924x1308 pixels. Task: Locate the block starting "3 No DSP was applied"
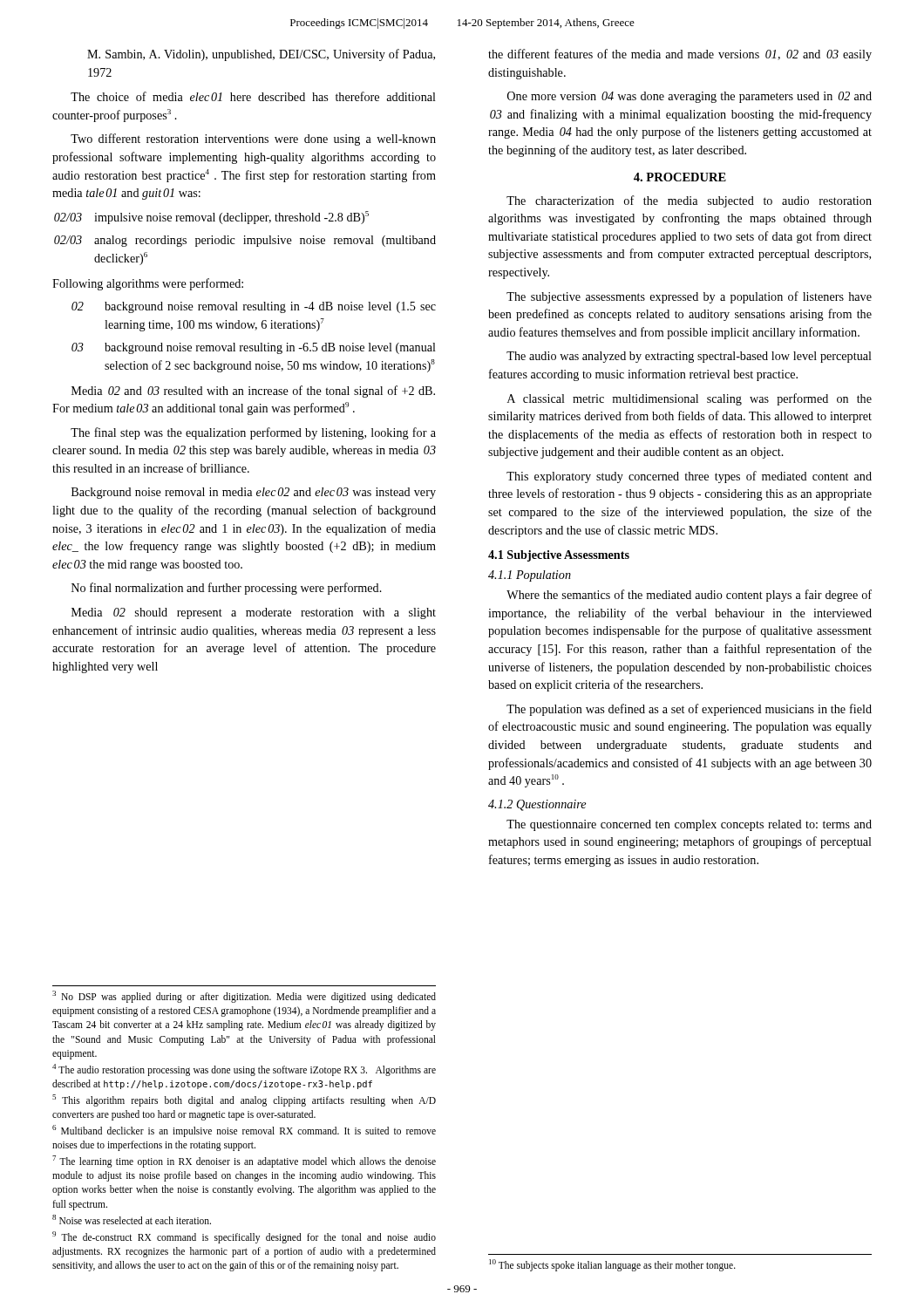tap(244, 1131)
